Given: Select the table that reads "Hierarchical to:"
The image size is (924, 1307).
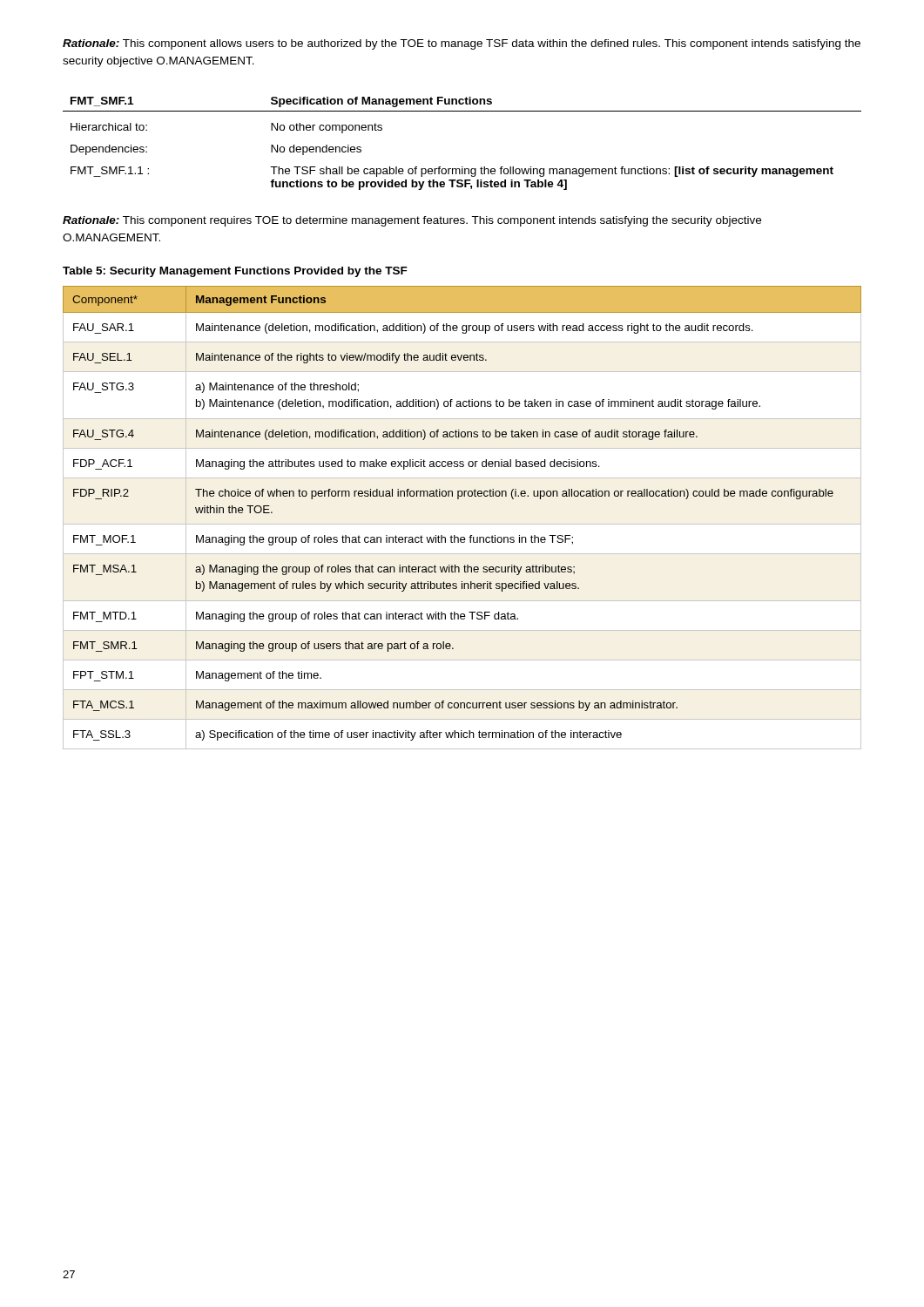Looking at the screenshot, I should (x=462, y=142).
